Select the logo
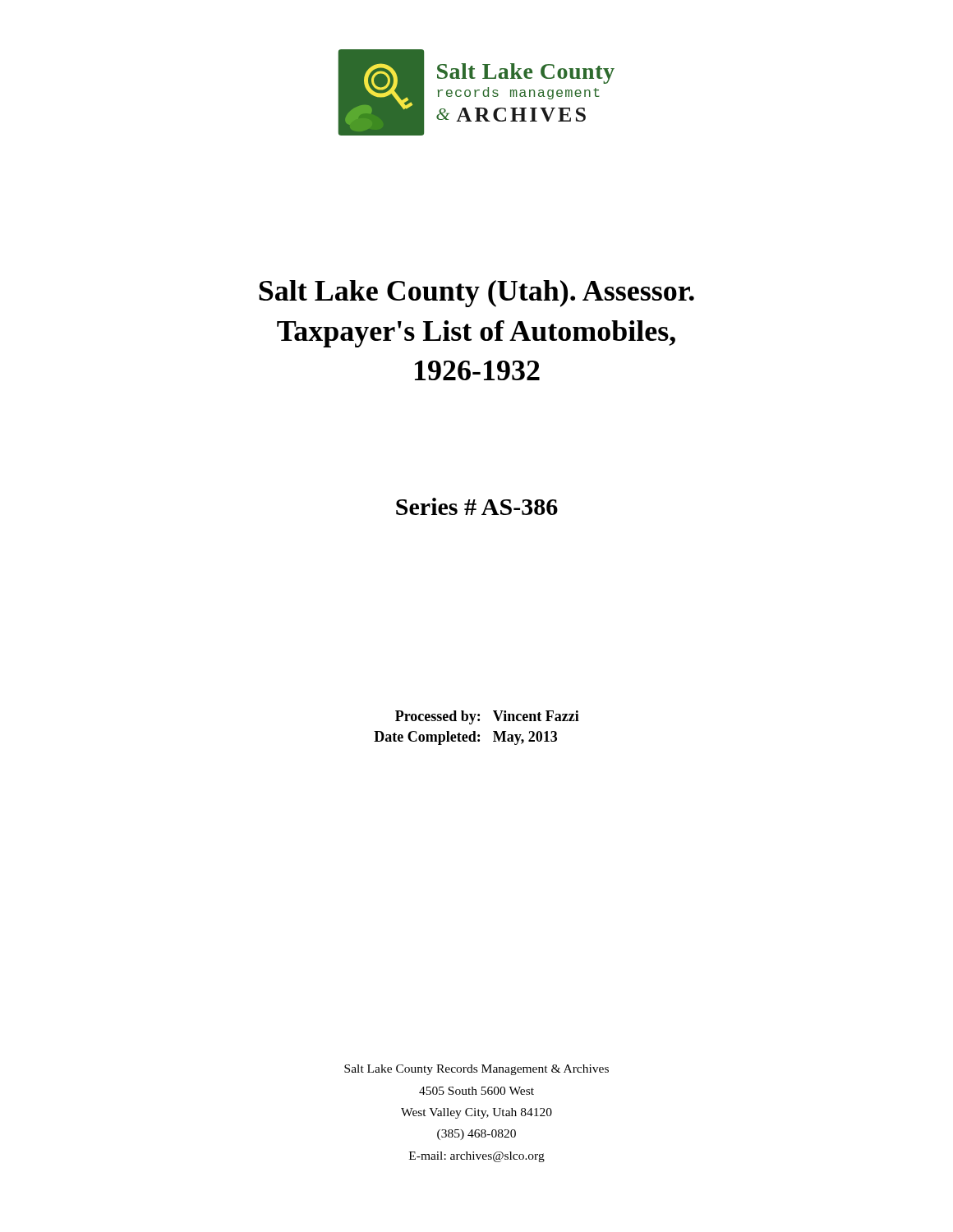Screen dimensions: 1232x953 [x=476, y=92]
